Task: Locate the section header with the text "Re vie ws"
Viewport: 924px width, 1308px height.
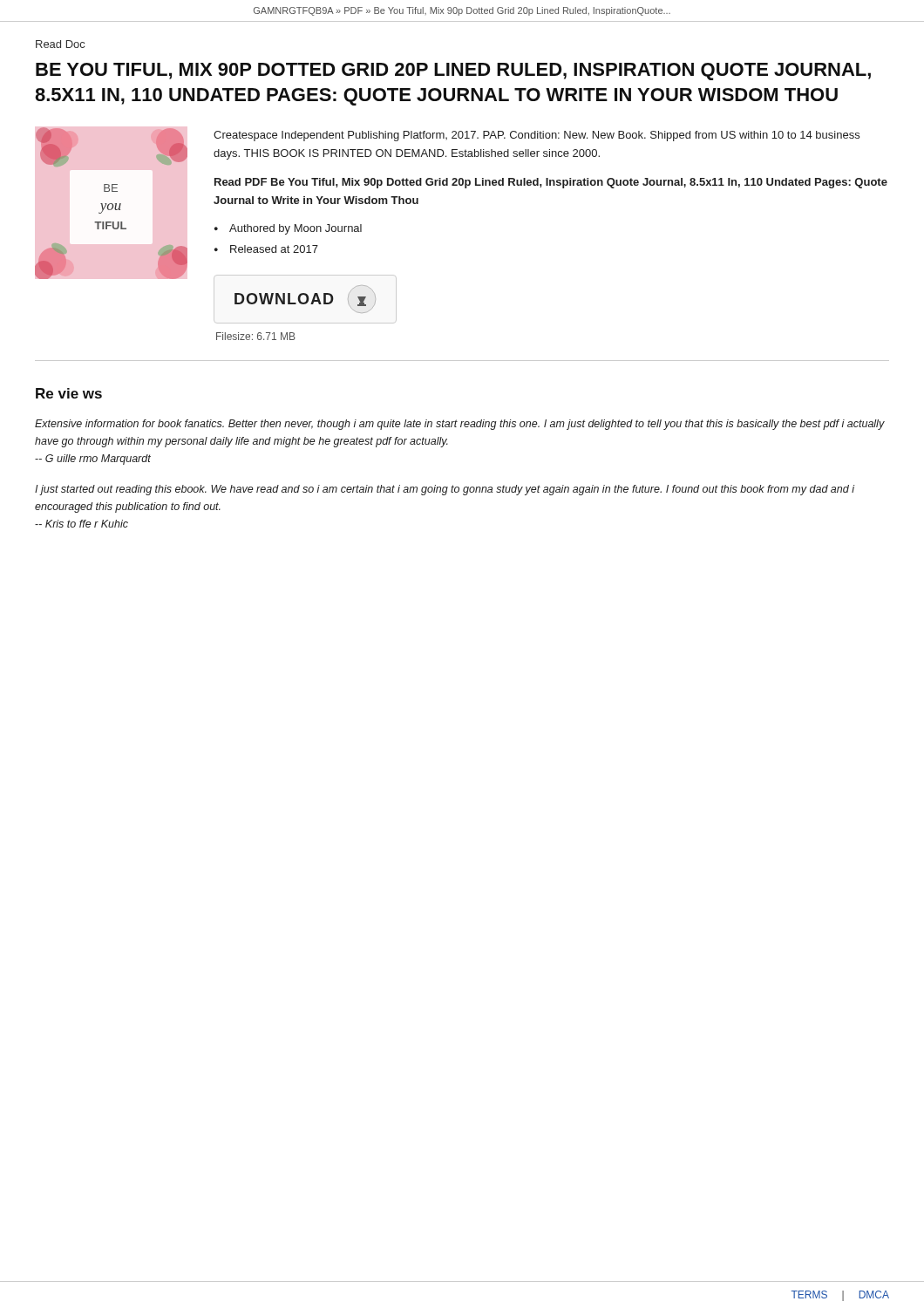Action: click(69, 394)
